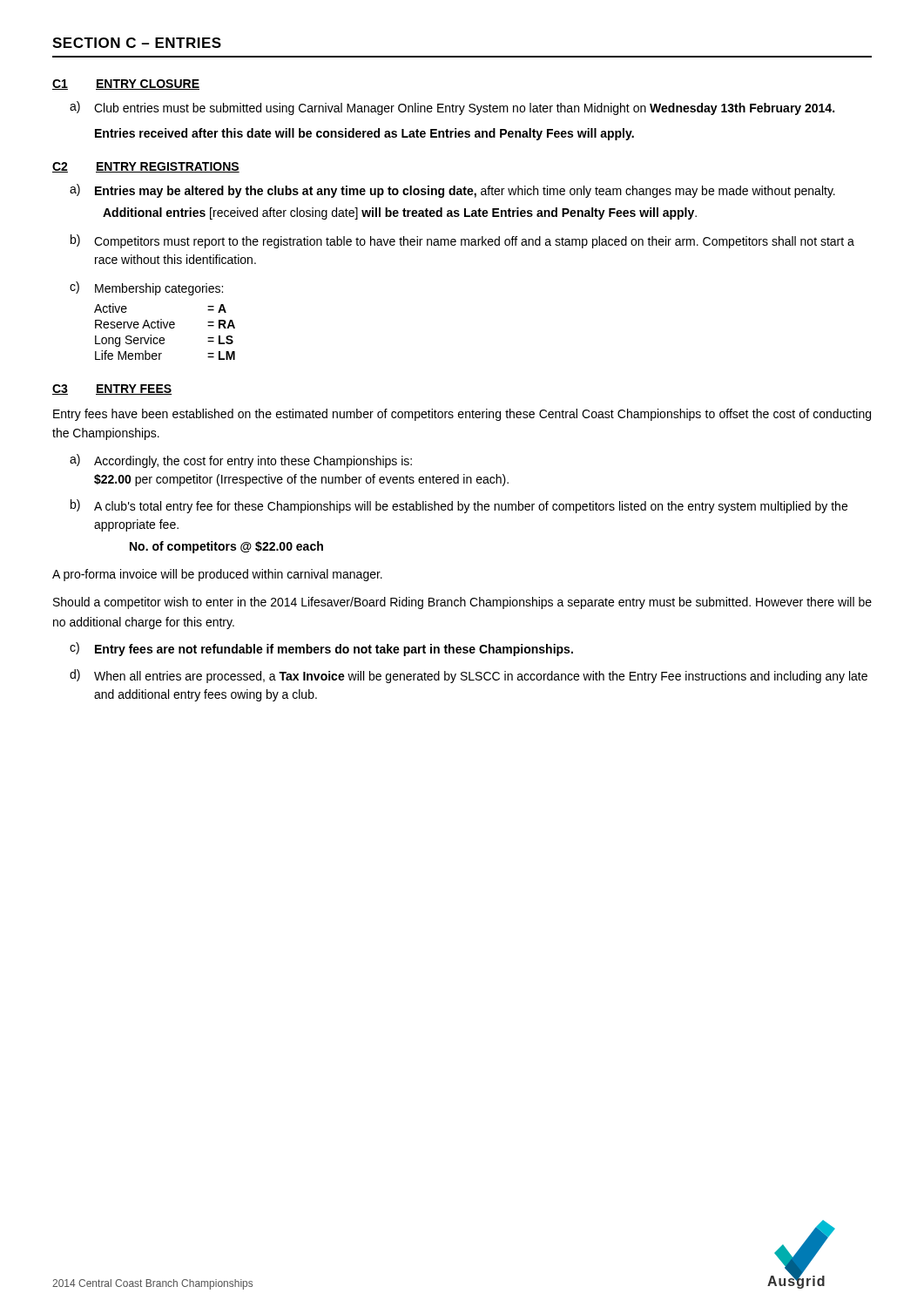Locate the block of text that opens with "b) Competitors must report to the registration table"
This screenshot has width=924, height=1307.
coord(471,251)
